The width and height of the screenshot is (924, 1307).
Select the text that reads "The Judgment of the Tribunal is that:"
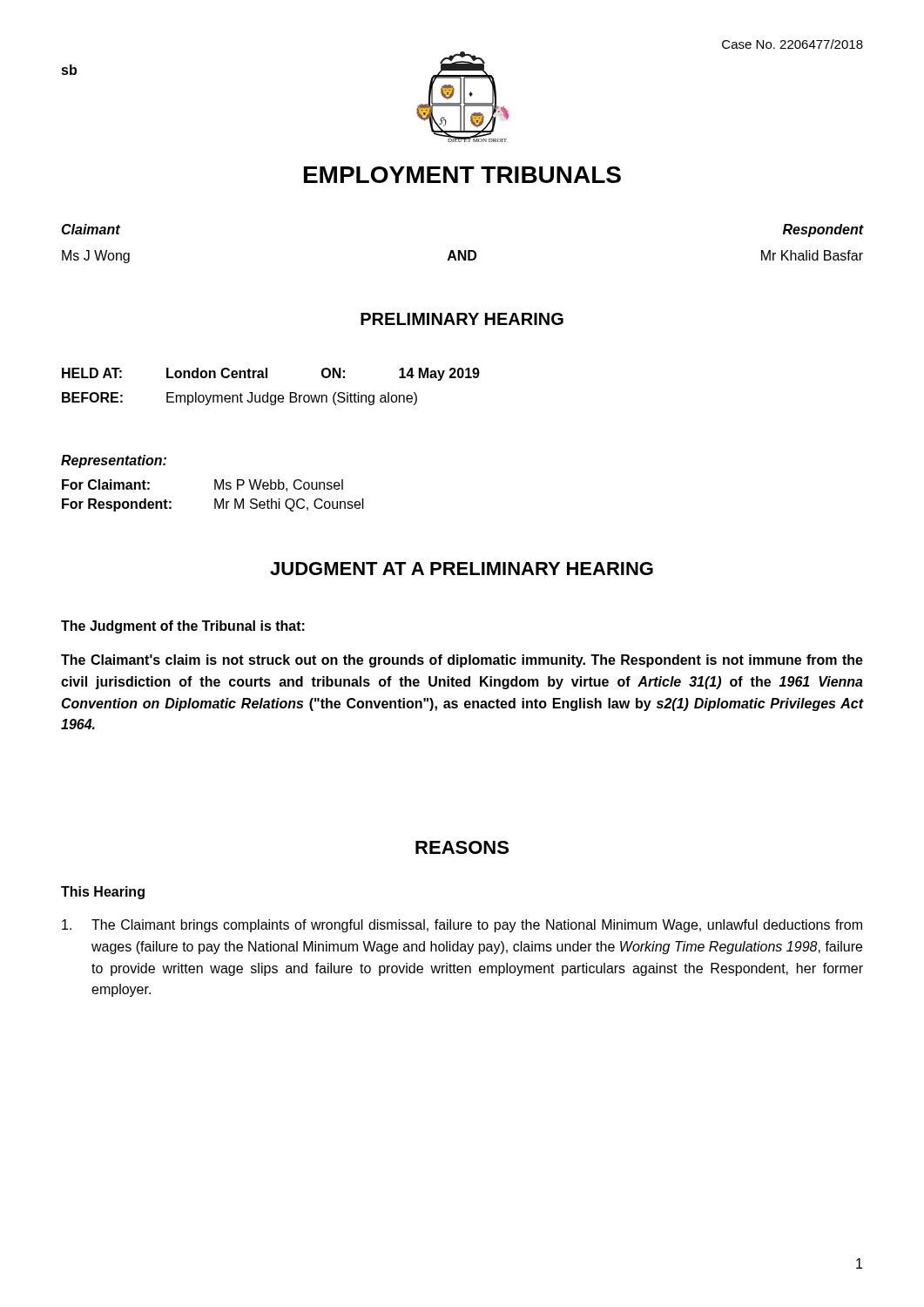pos(183,626)
